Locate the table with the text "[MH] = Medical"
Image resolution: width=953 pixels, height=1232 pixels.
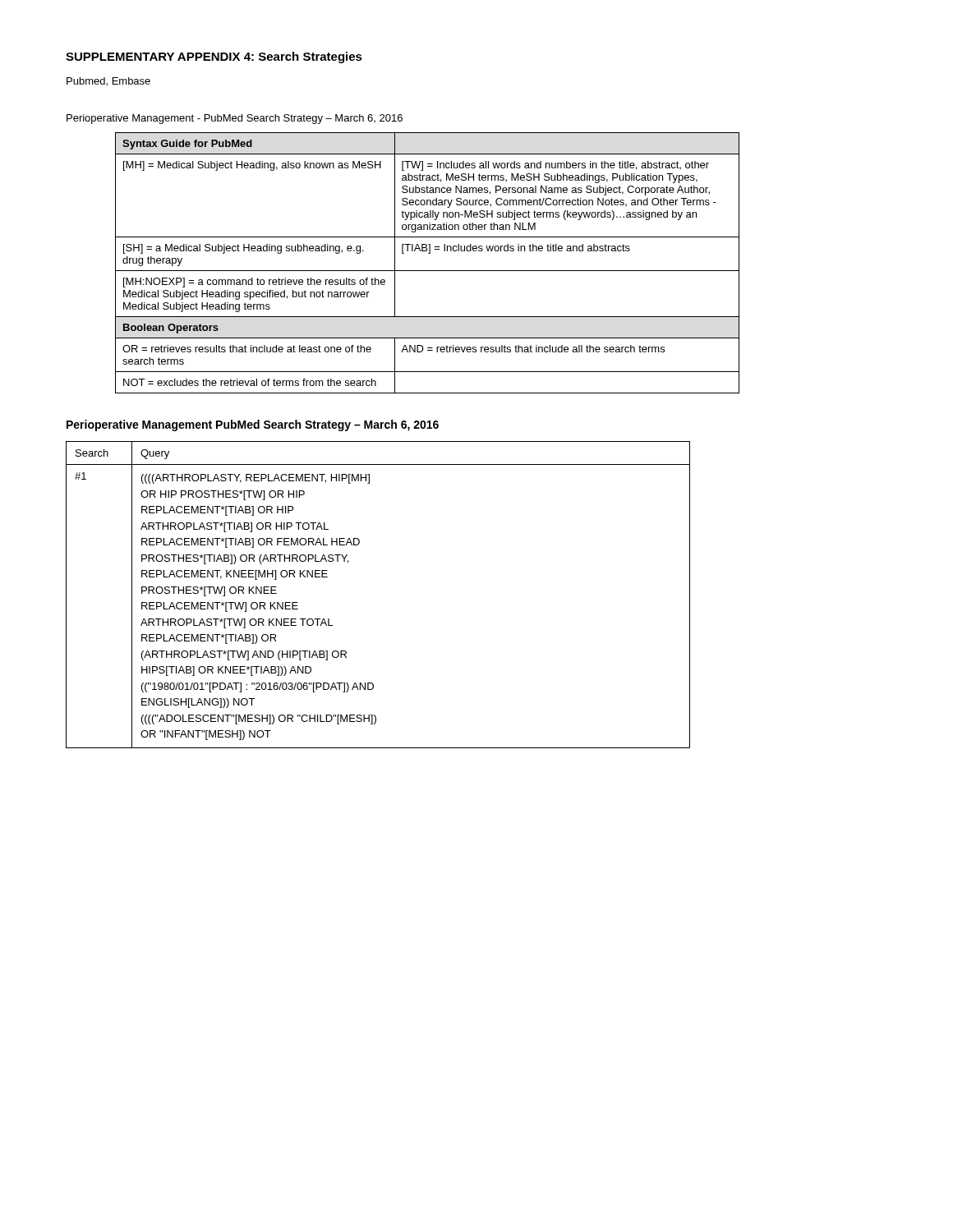pyautogui.click(x=476, y=263)
